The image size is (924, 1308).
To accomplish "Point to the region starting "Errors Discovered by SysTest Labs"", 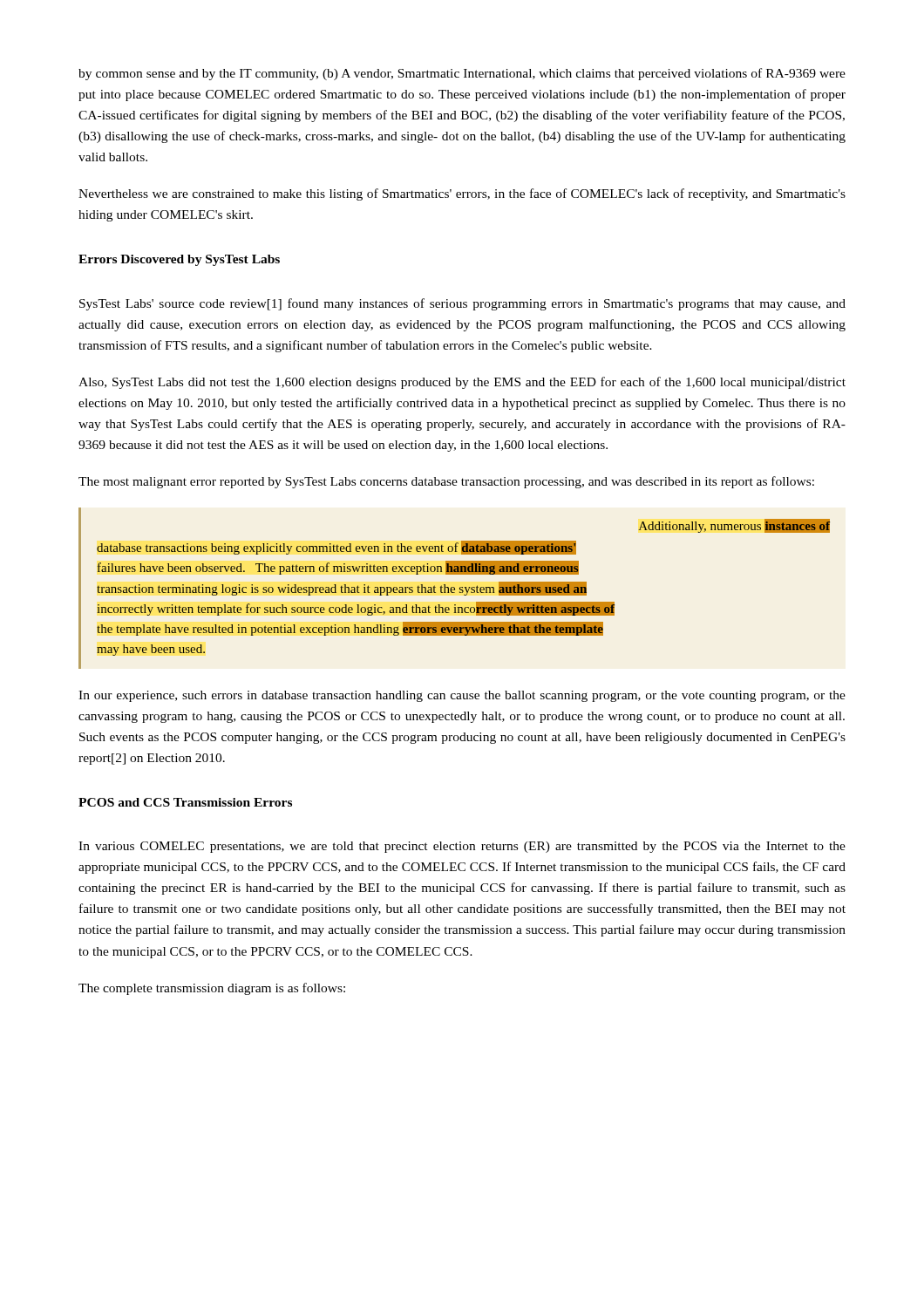I will pyautogui.click(x=179, y=259).
